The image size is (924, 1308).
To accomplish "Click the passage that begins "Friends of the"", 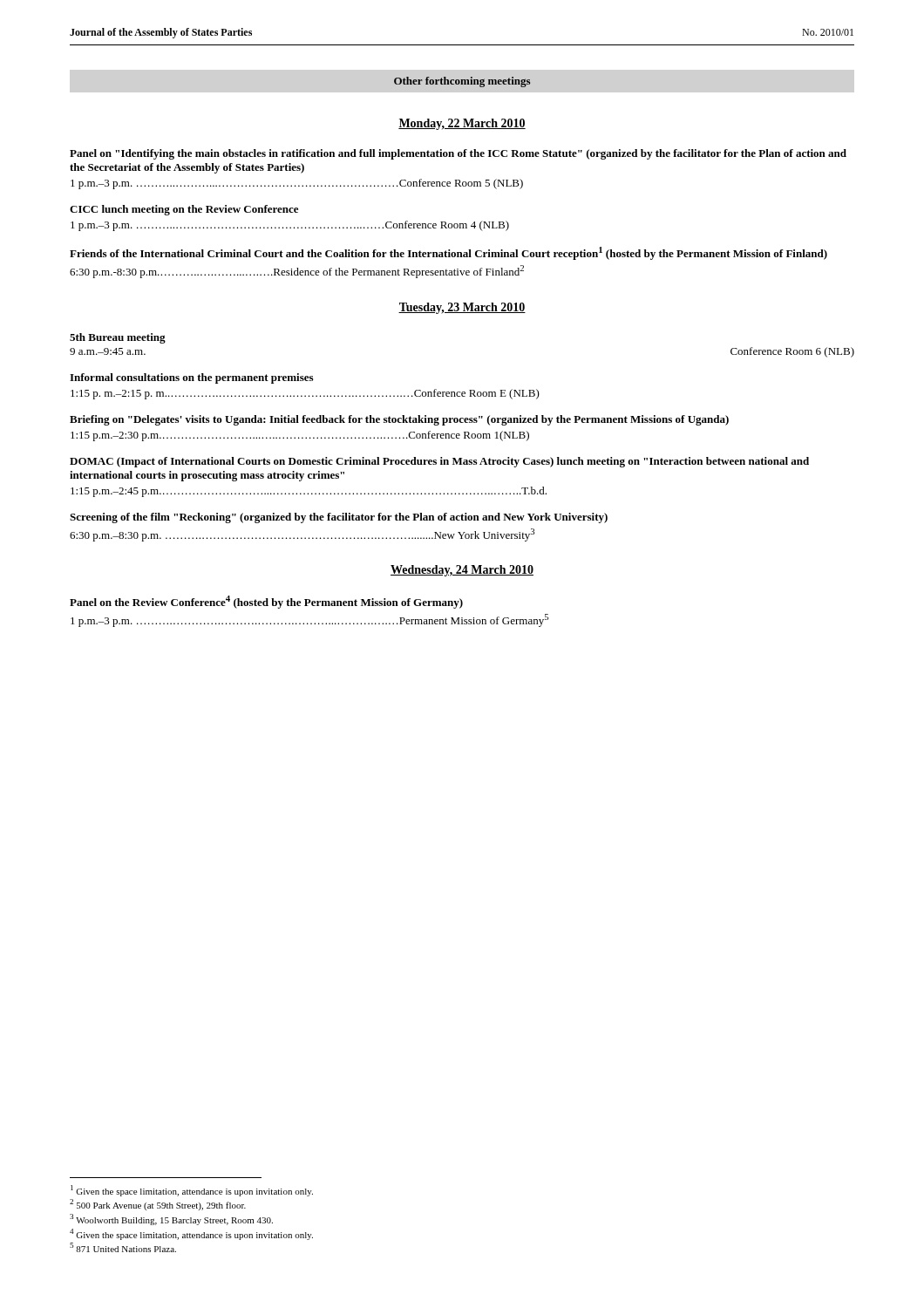I will coord(462,262).
